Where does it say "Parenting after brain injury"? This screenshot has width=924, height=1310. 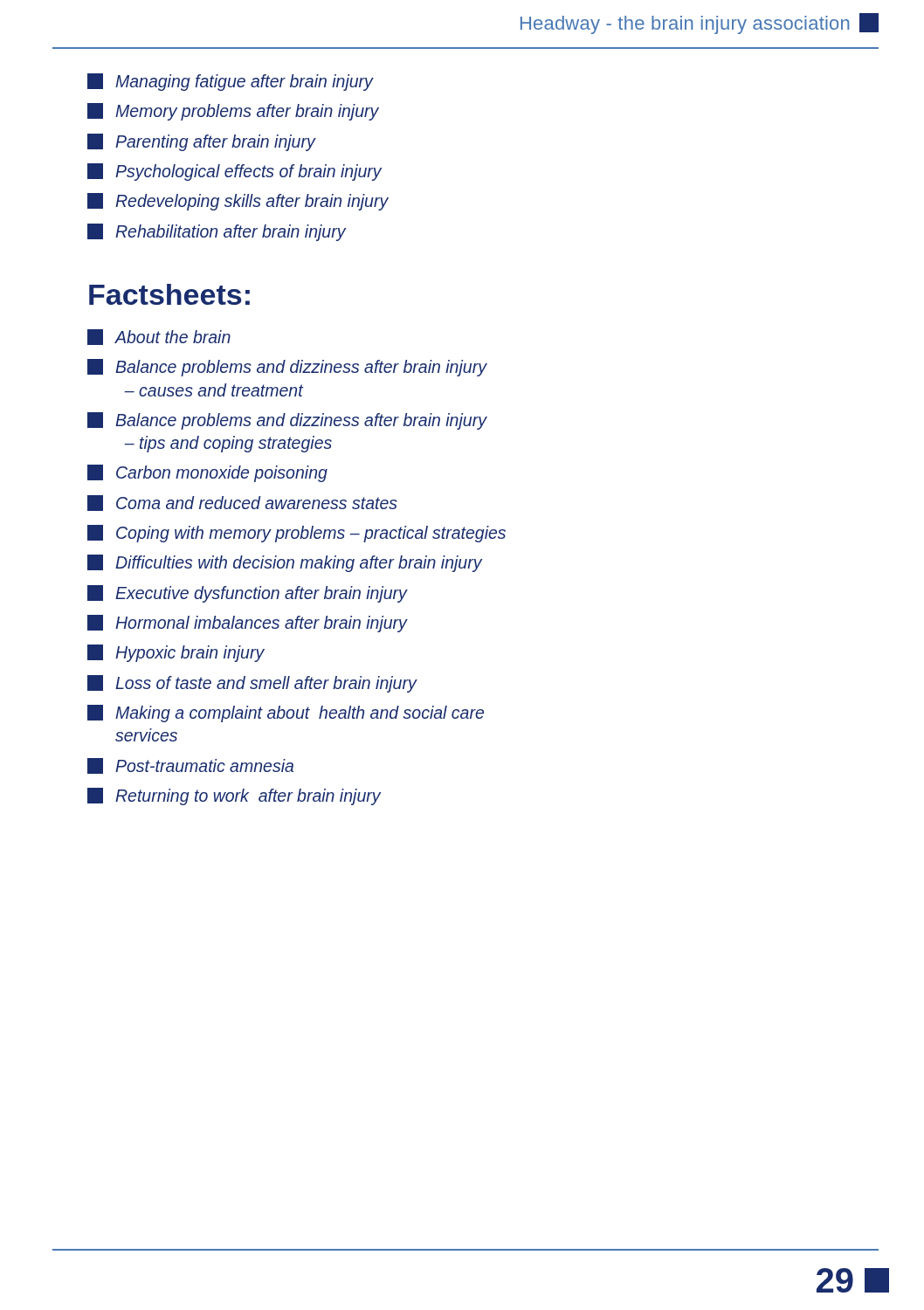(x=201, y=141)
